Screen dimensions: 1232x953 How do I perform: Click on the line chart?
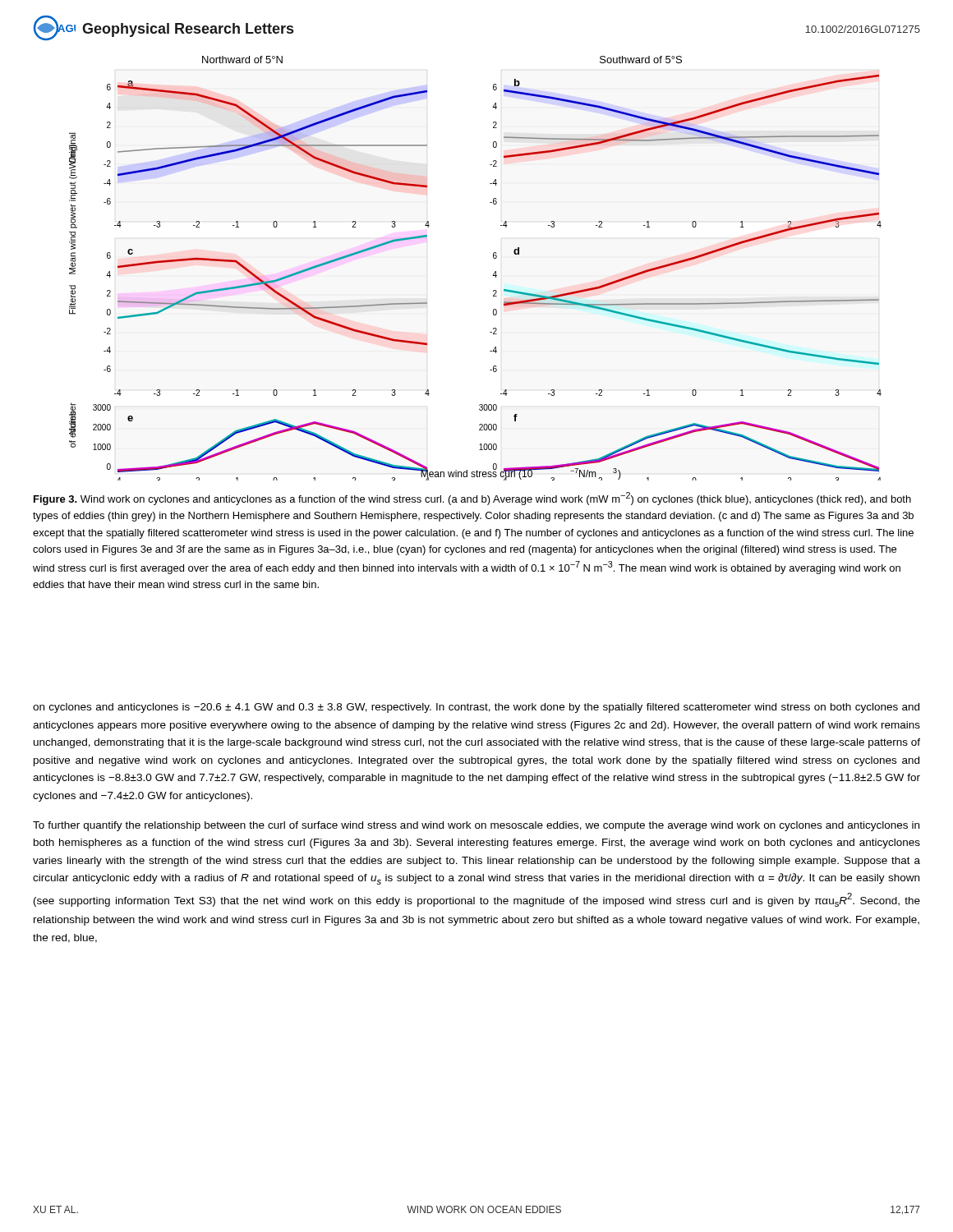coord(476,263)
